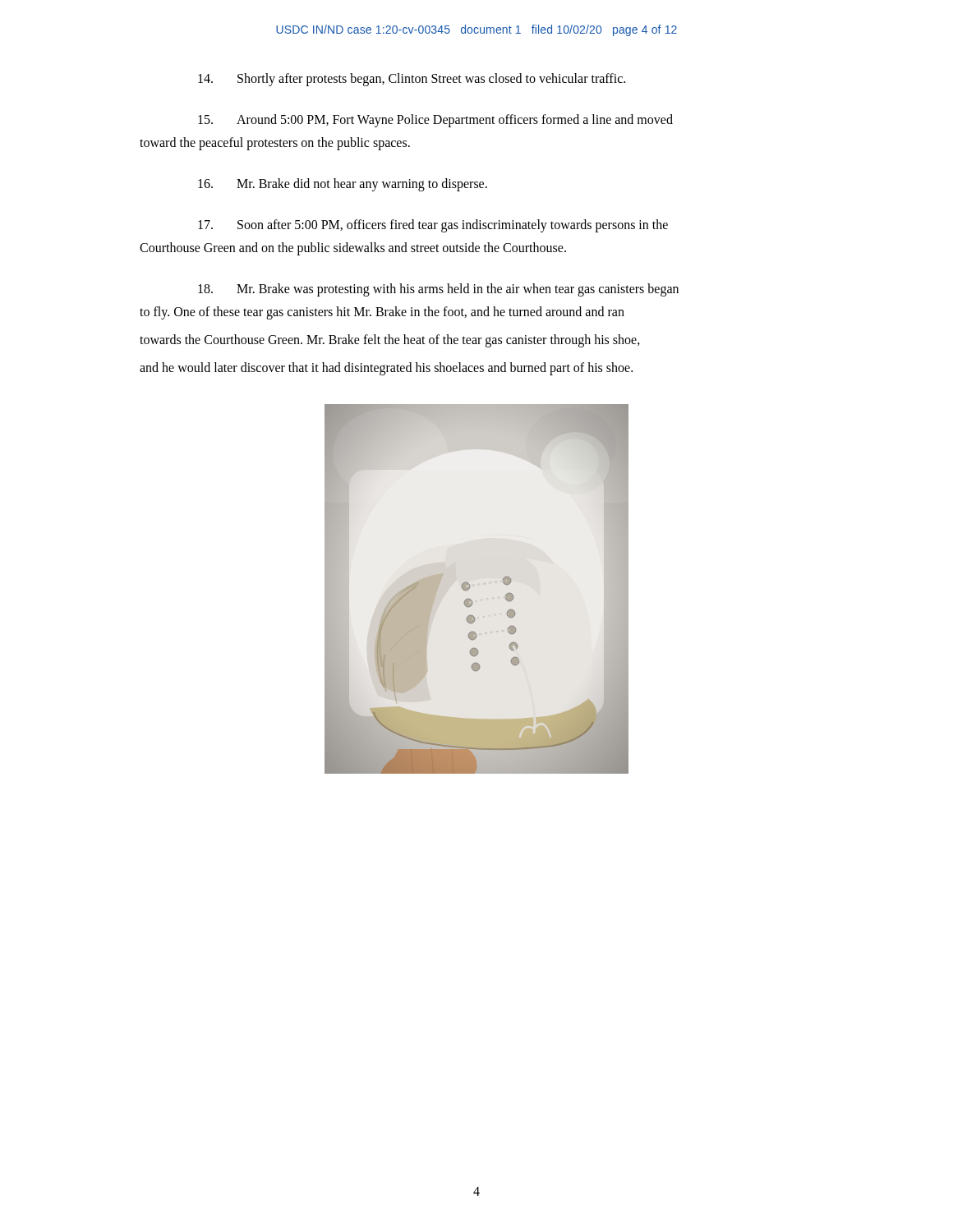Point to the block beginning "14. Shortly after"
The height and width of the screenshot is (1232, 953).
[x=476, y=79]
